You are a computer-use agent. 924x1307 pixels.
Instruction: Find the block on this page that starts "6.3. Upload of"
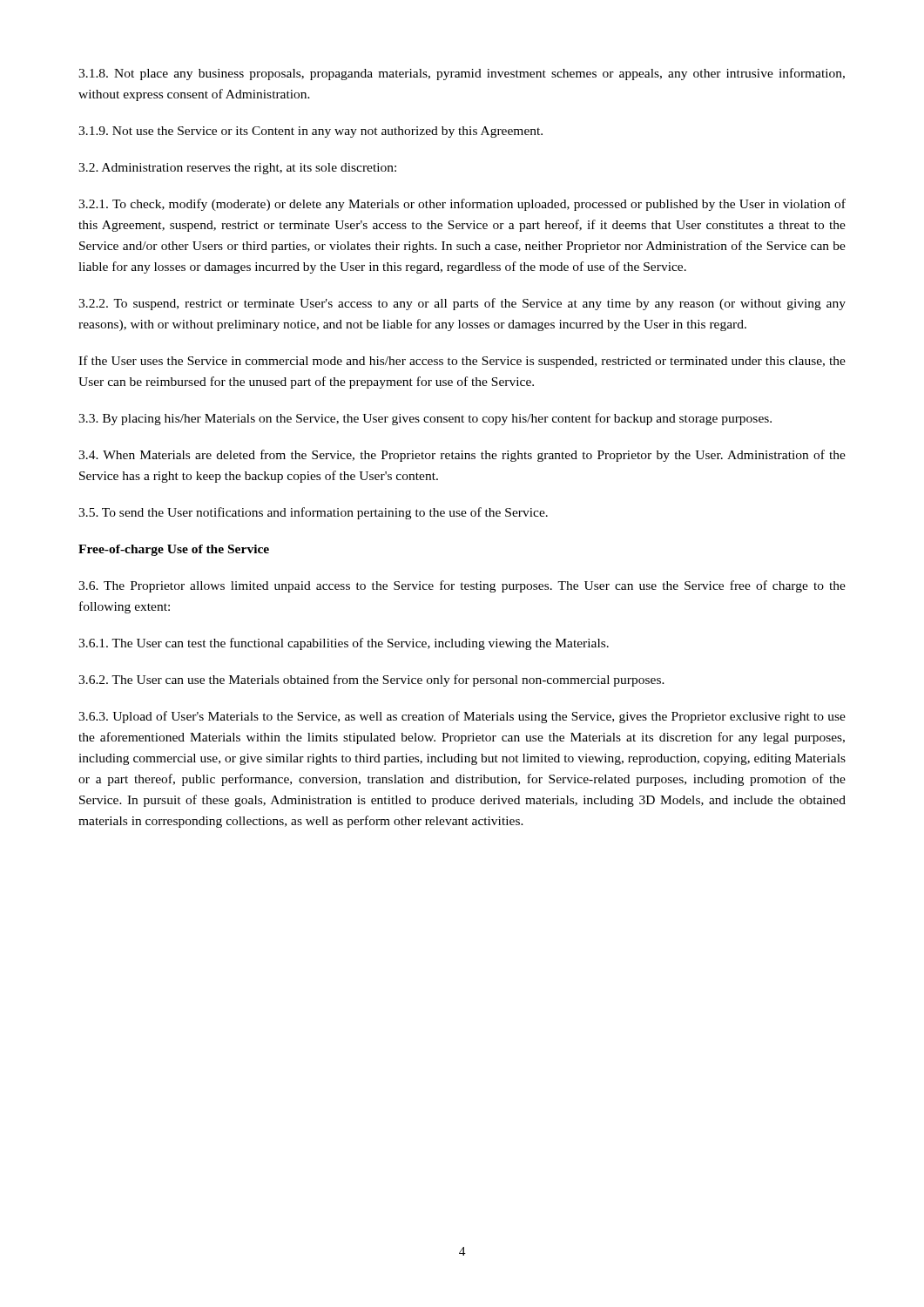tap(462, 768)
